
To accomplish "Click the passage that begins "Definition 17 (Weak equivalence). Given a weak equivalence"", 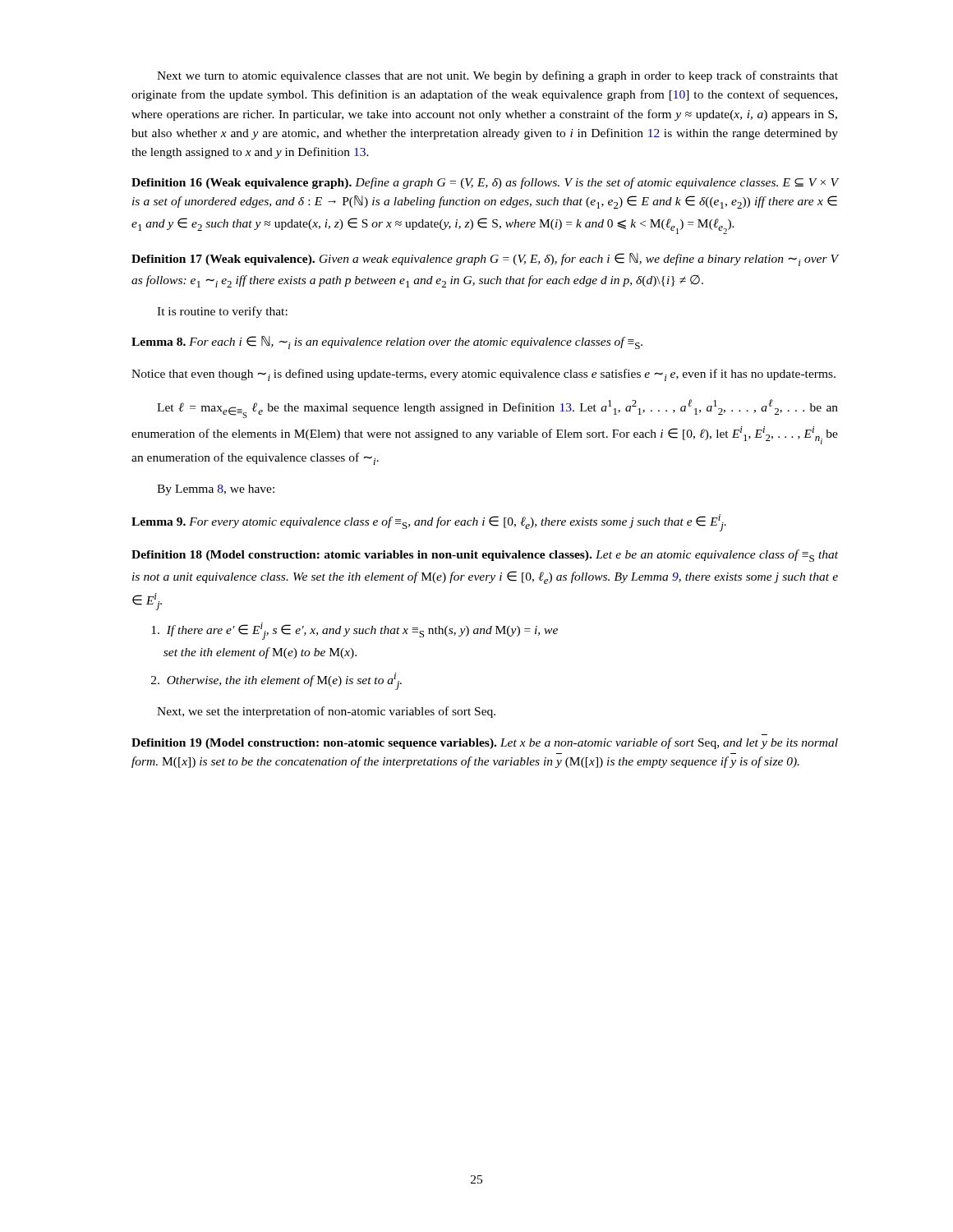I will point(485,270).
